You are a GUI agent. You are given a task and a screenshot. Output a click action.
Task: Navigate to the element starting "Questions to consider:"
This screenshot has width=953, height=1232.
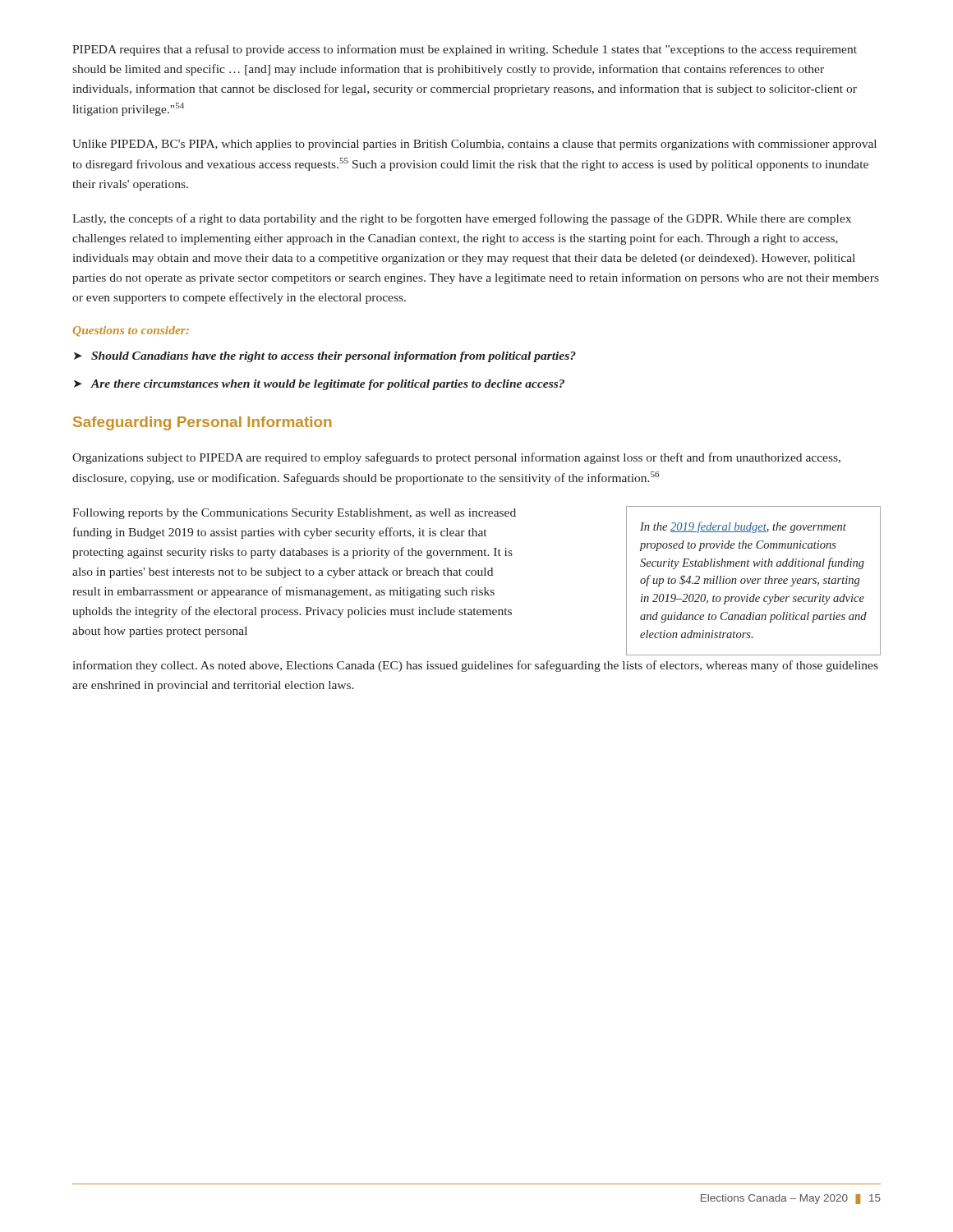click(x=131, y=329)
